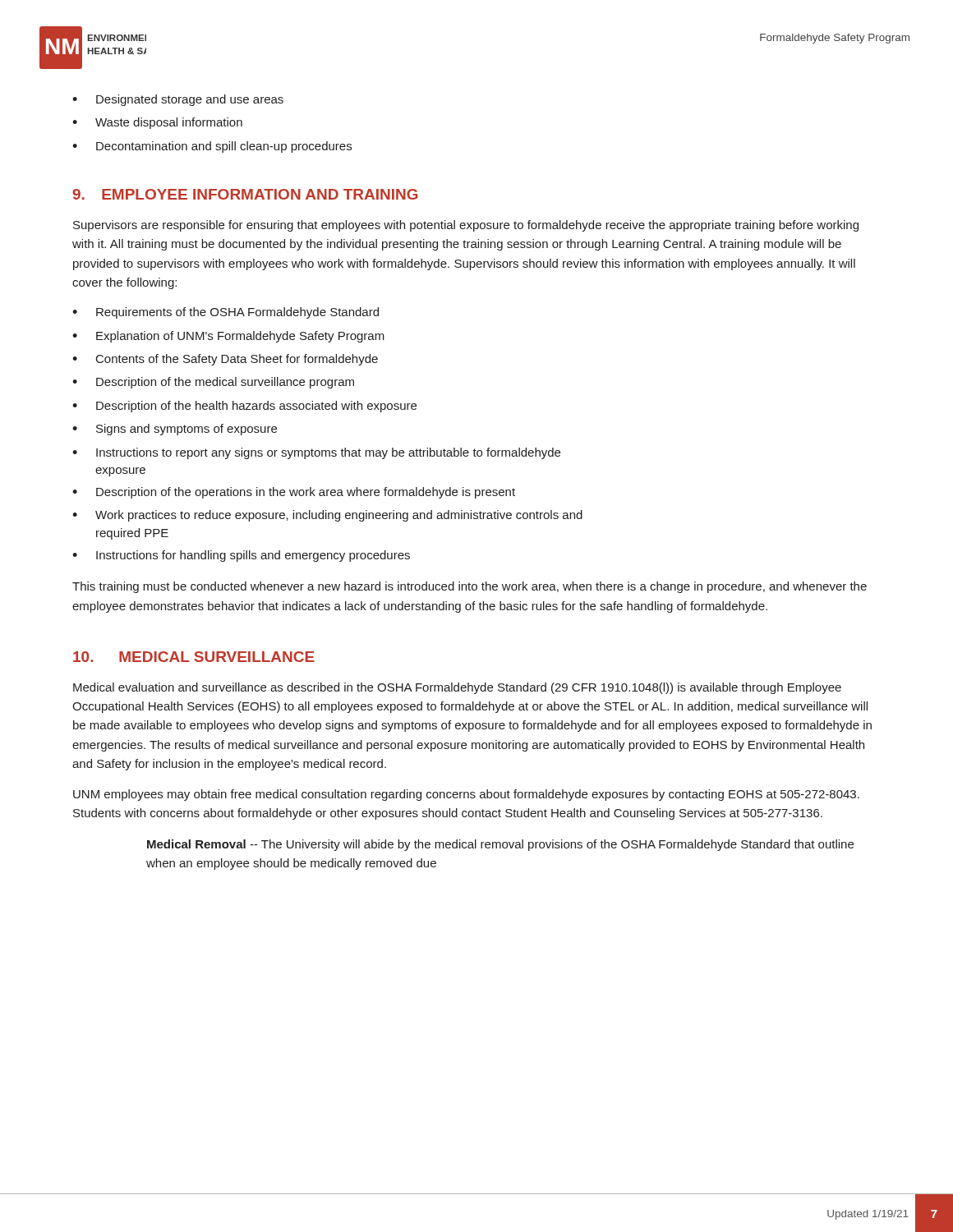Click on the block starting "• Waste disposal information"

(158, 123)
